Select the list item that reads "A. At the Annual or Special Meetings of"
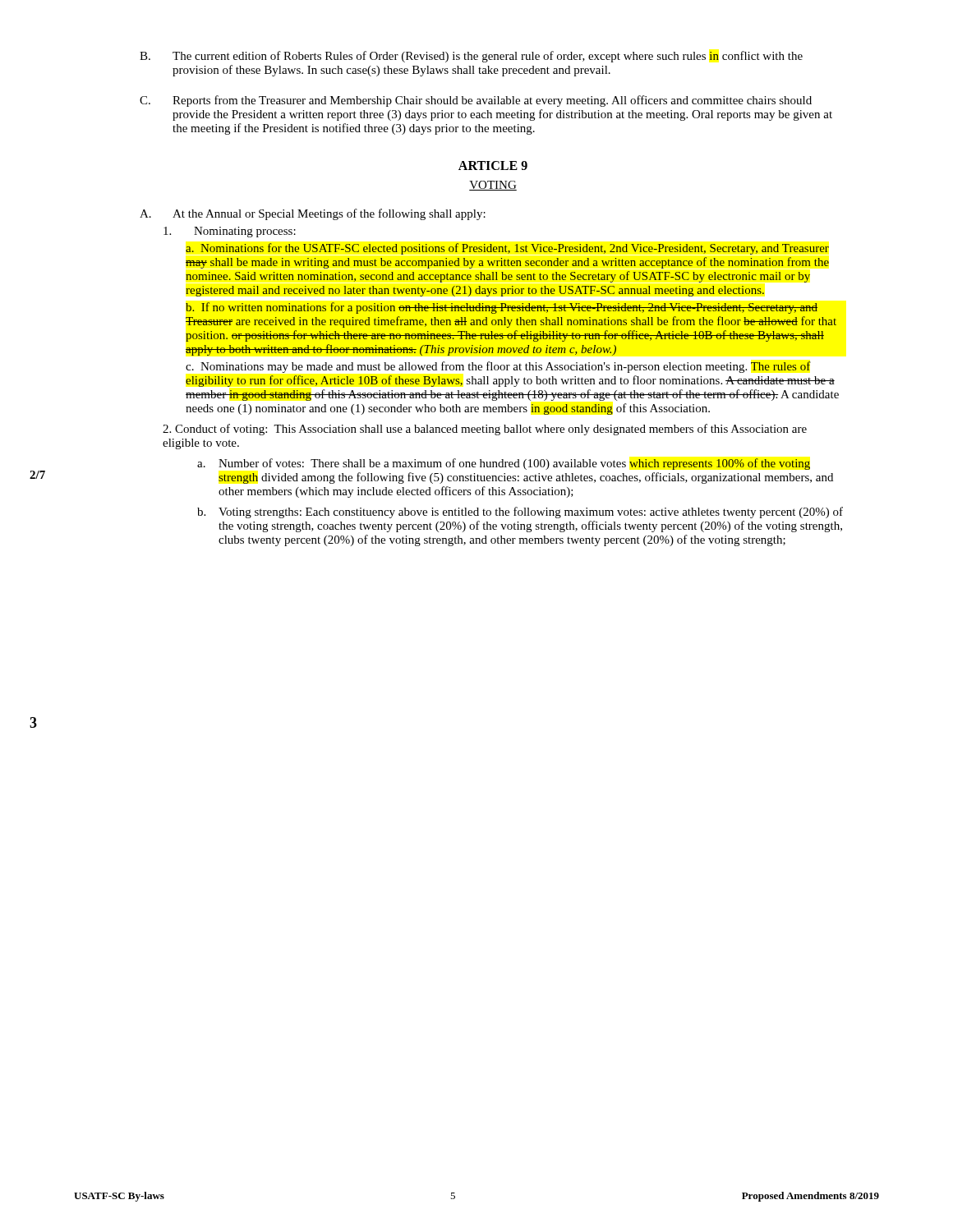The height and width of the screenshot is (1232, 953). pyautogui.click(x=493, y=214)
